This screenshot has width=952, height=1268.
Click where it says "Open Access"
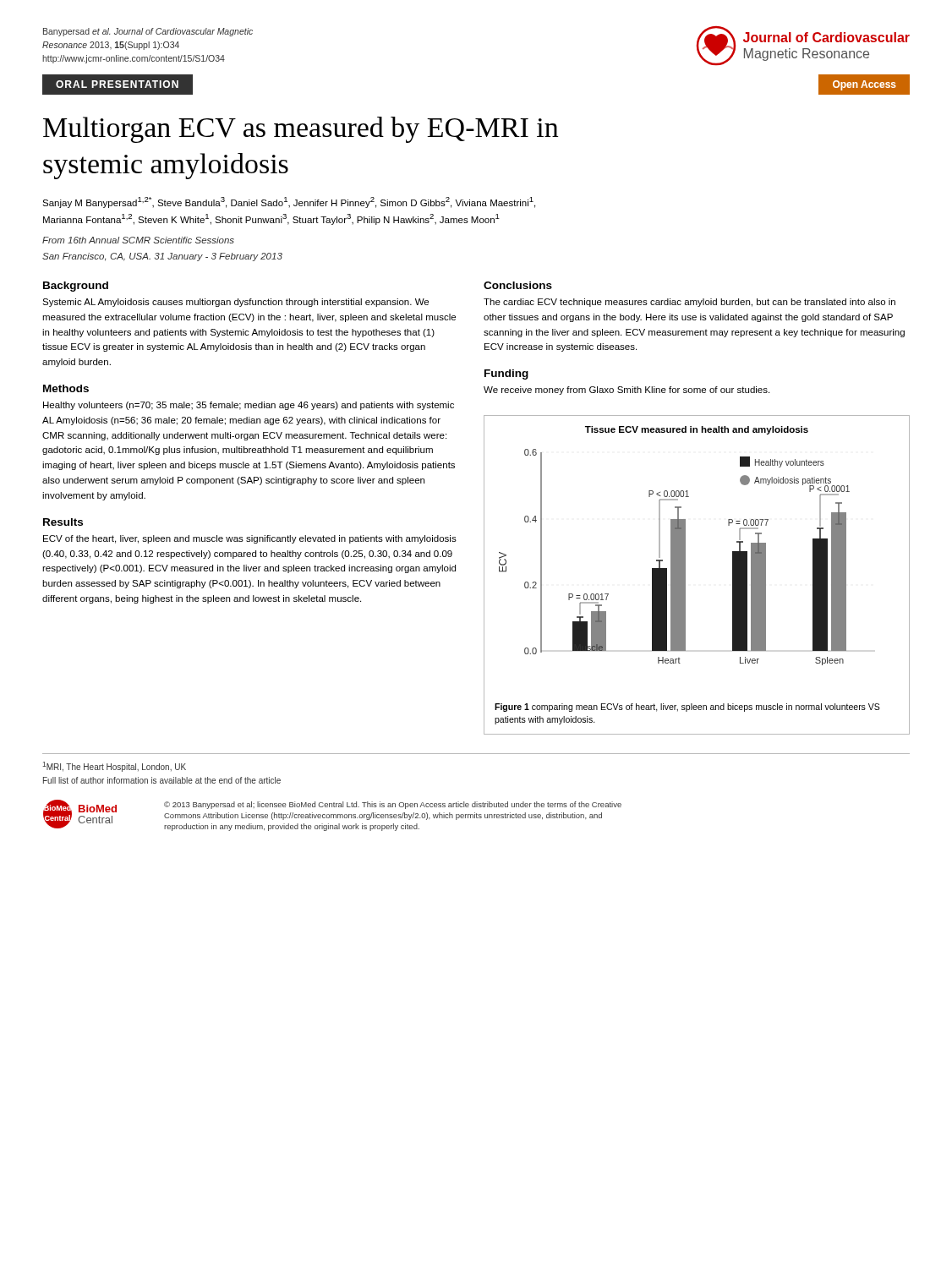point(864,85)
